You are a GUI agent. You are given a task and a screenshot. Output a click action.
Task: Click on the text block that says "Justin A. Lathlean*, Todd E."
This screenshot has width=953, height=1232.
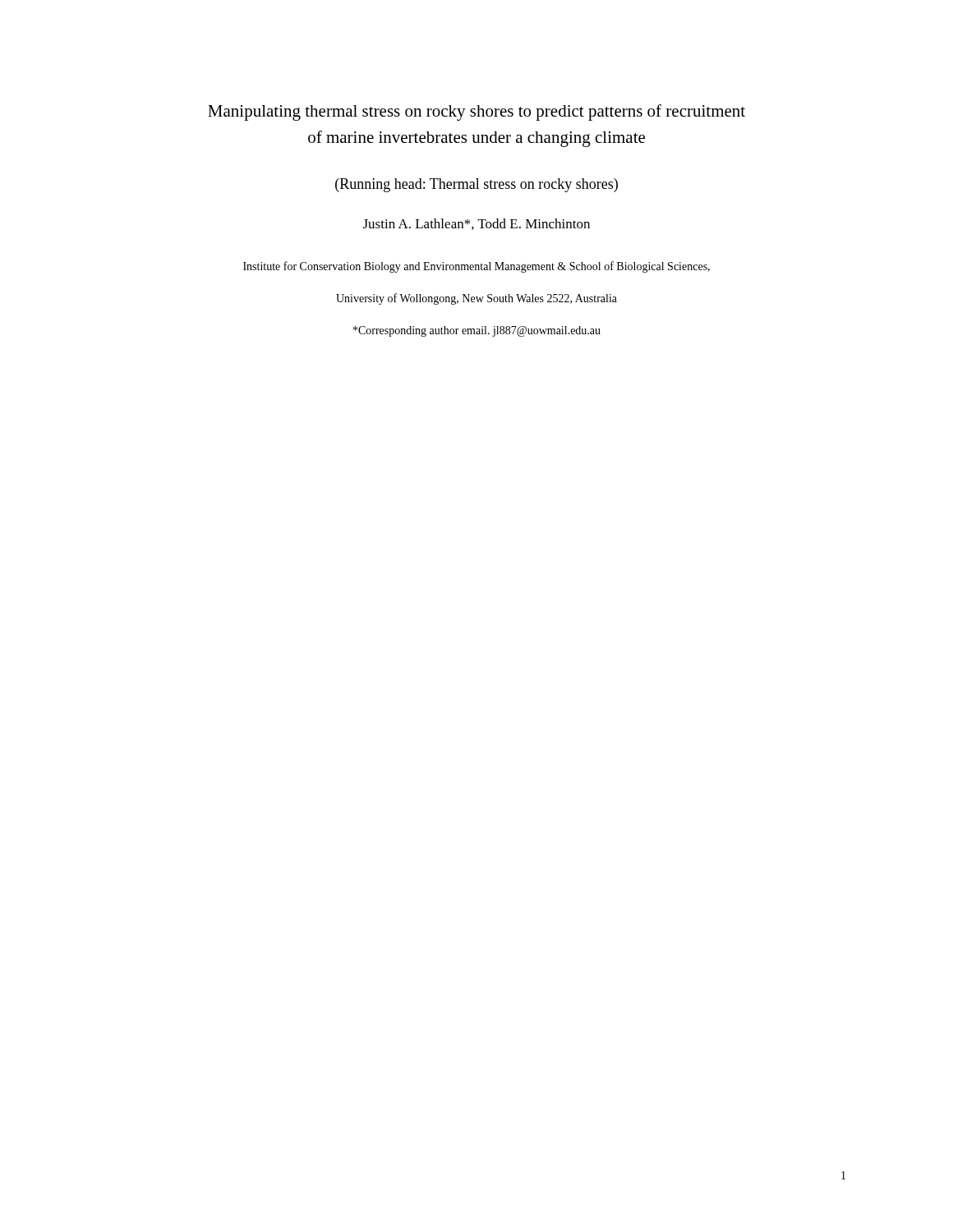tap(476, 224)
